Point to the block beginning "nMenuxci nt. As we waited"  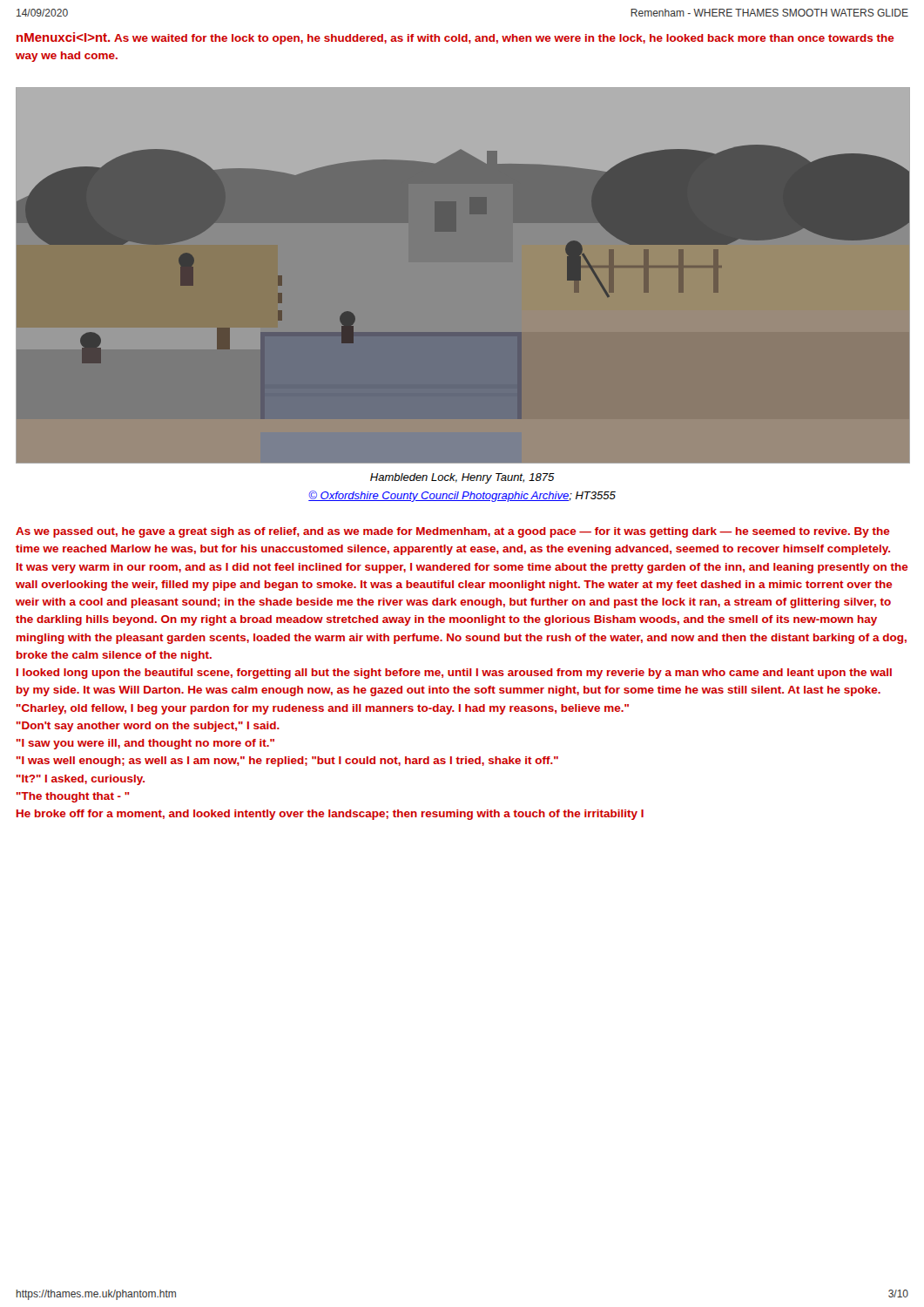(x=455, y=46)
